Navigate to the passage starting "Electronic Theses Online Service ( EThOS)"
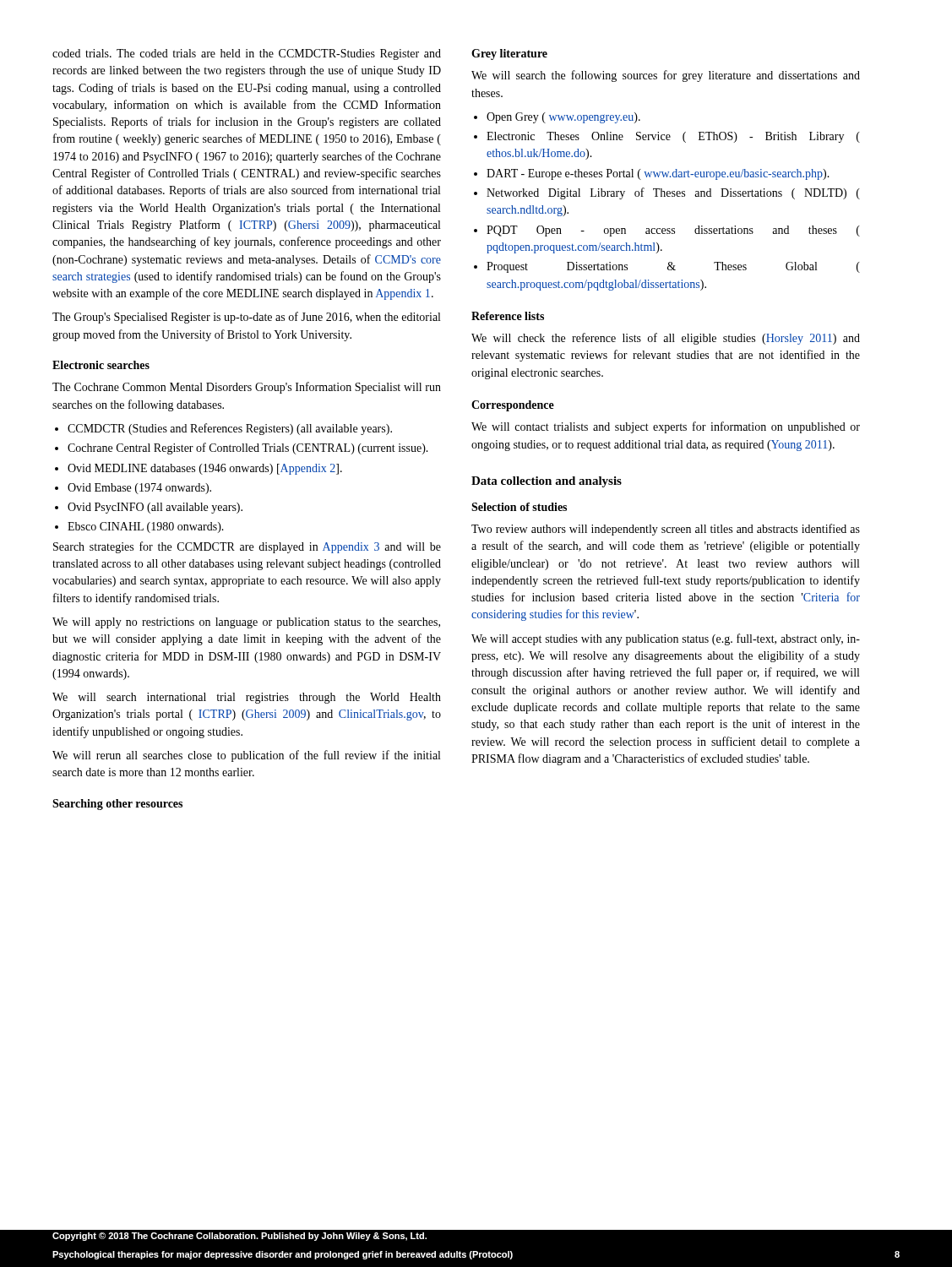The height and width of the screenshot is (1267, 952). pos(666,146)
